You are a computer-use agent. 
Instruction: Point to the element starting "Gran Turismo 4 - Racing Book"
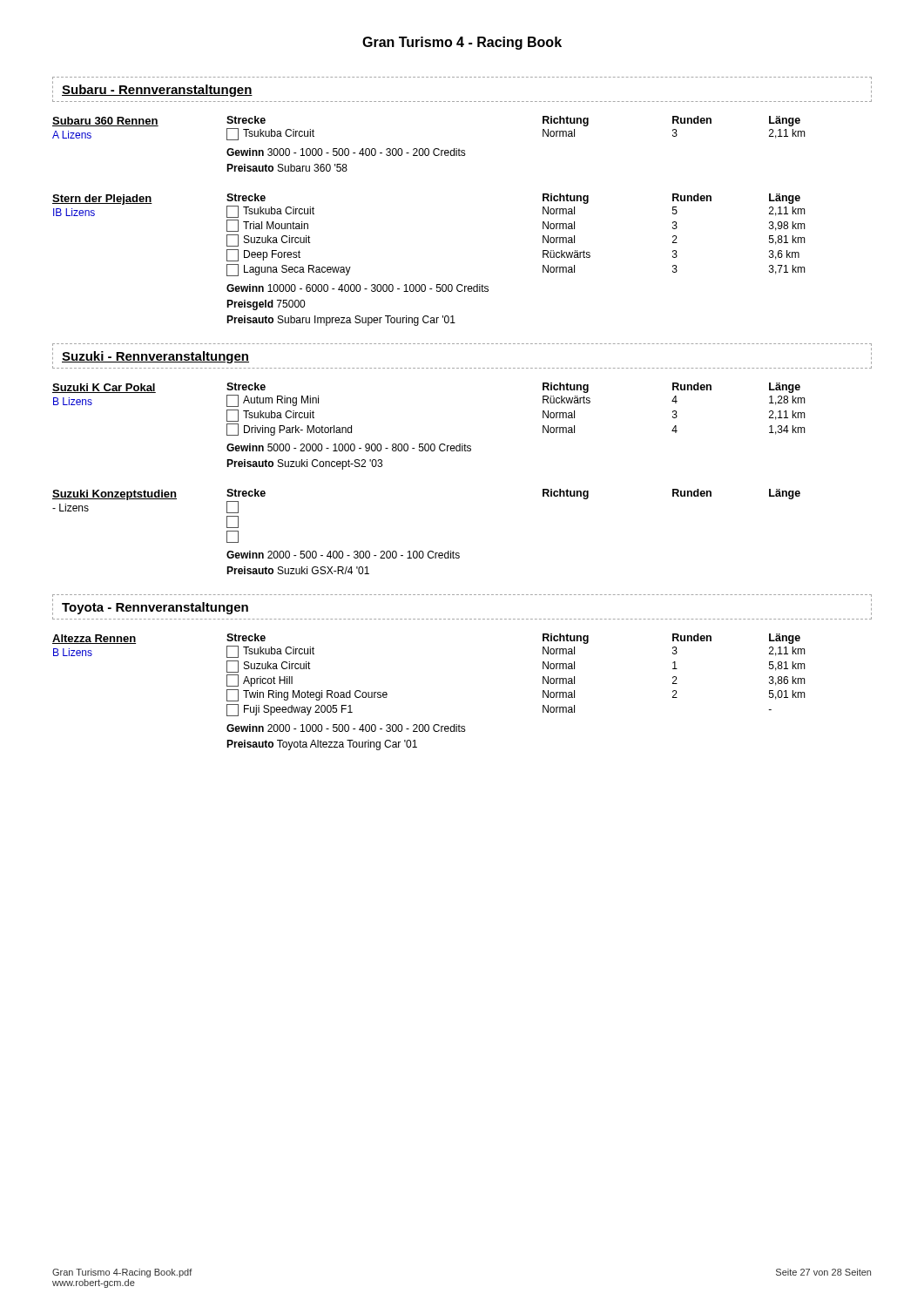click(462, 42)
